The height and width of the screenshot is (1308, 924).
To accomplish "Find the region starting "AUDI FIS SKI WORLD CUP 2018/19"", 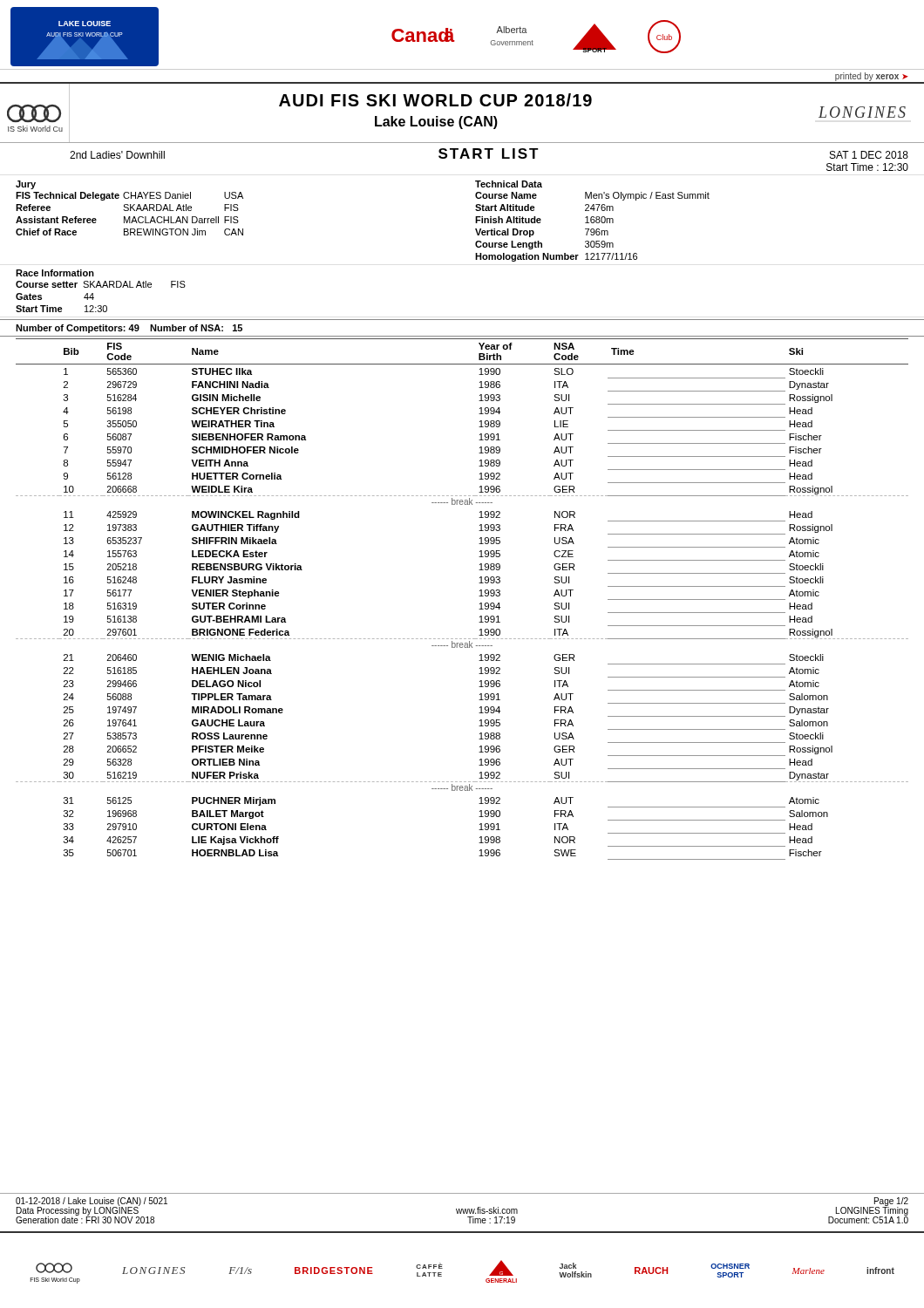I will 436,100.
